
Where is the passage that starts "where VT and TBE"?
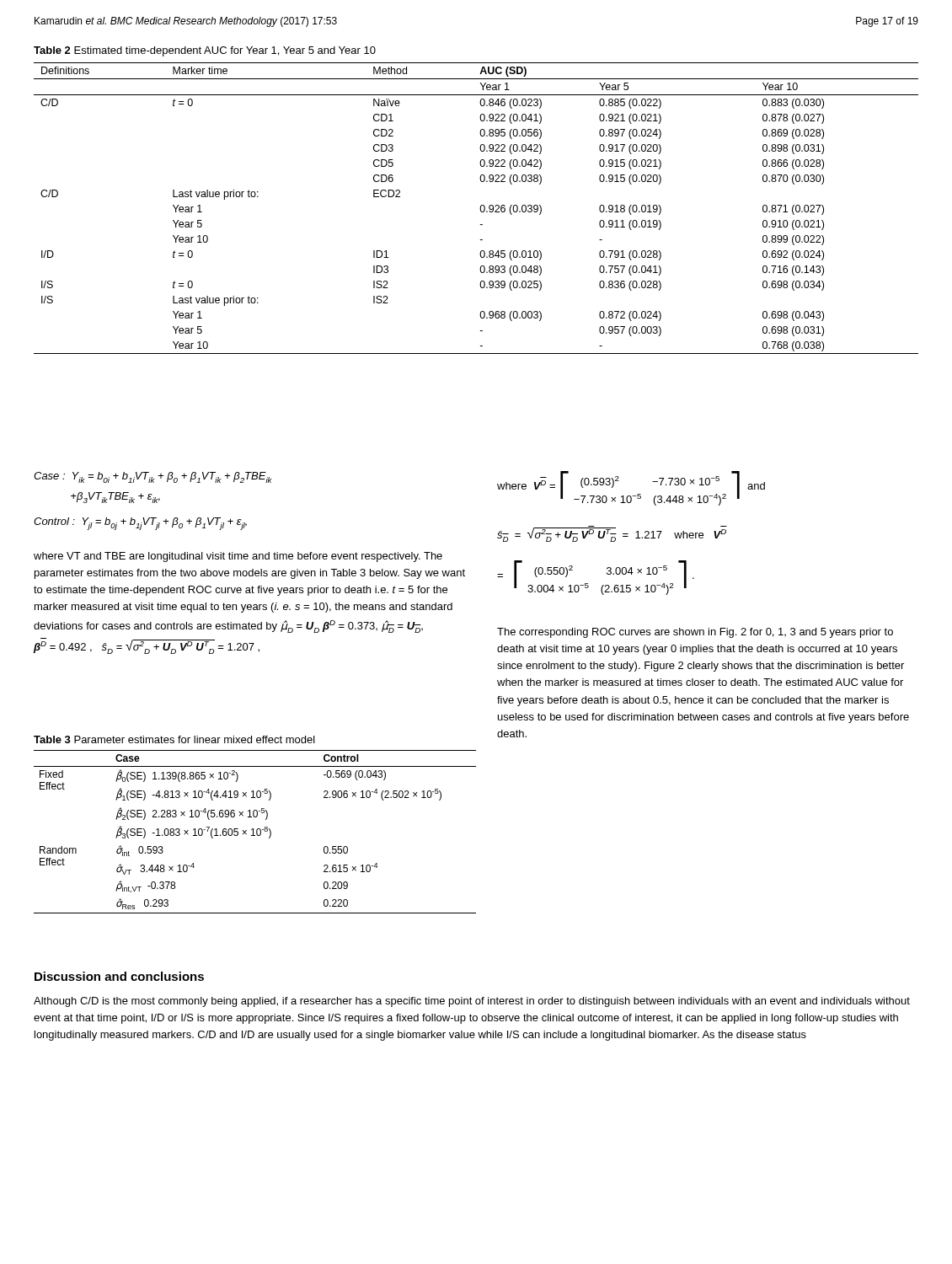(249, 602)
